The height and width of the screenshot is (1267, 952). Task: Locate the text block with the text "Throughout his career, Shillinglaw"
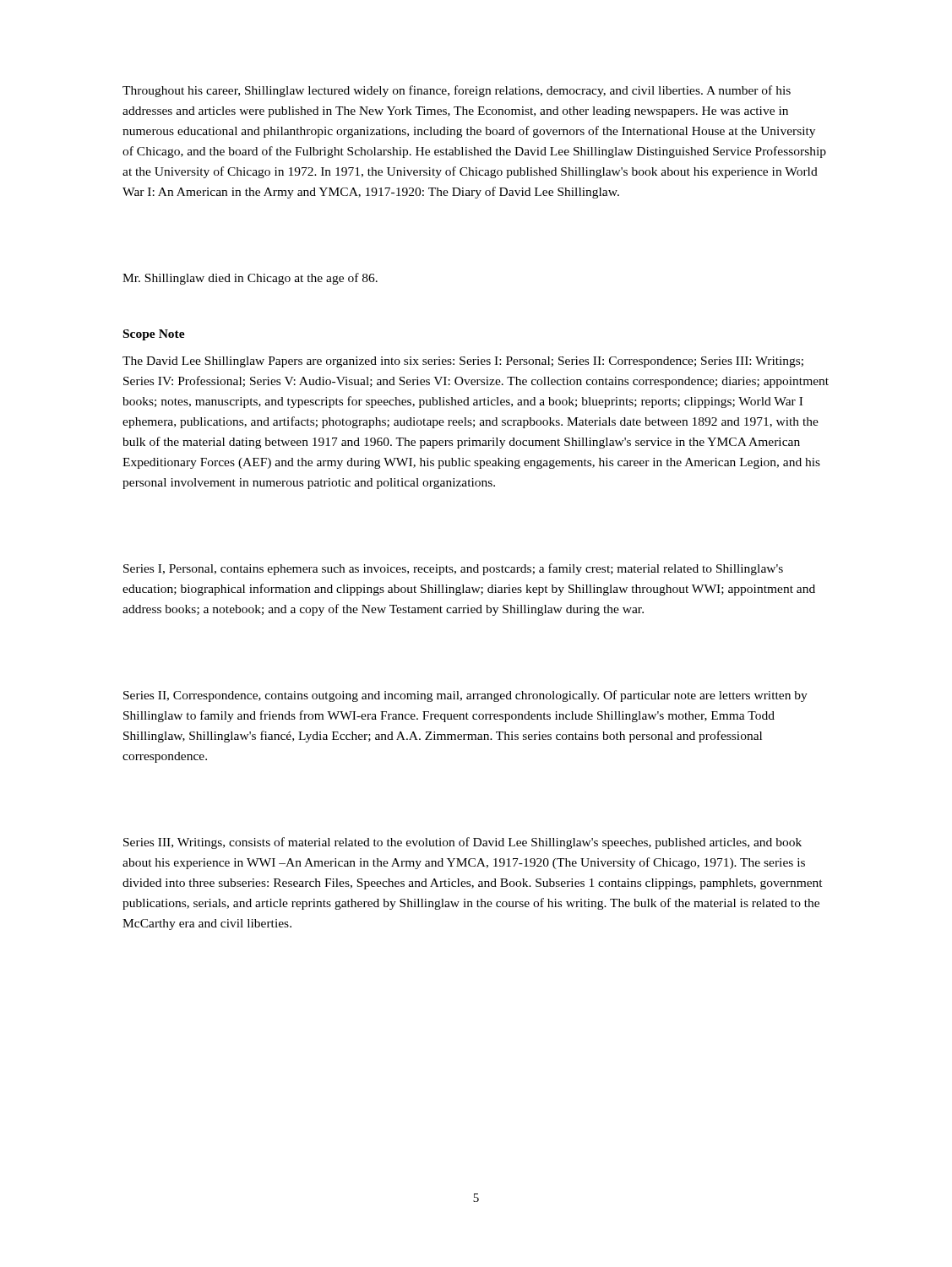click(474, 141)
